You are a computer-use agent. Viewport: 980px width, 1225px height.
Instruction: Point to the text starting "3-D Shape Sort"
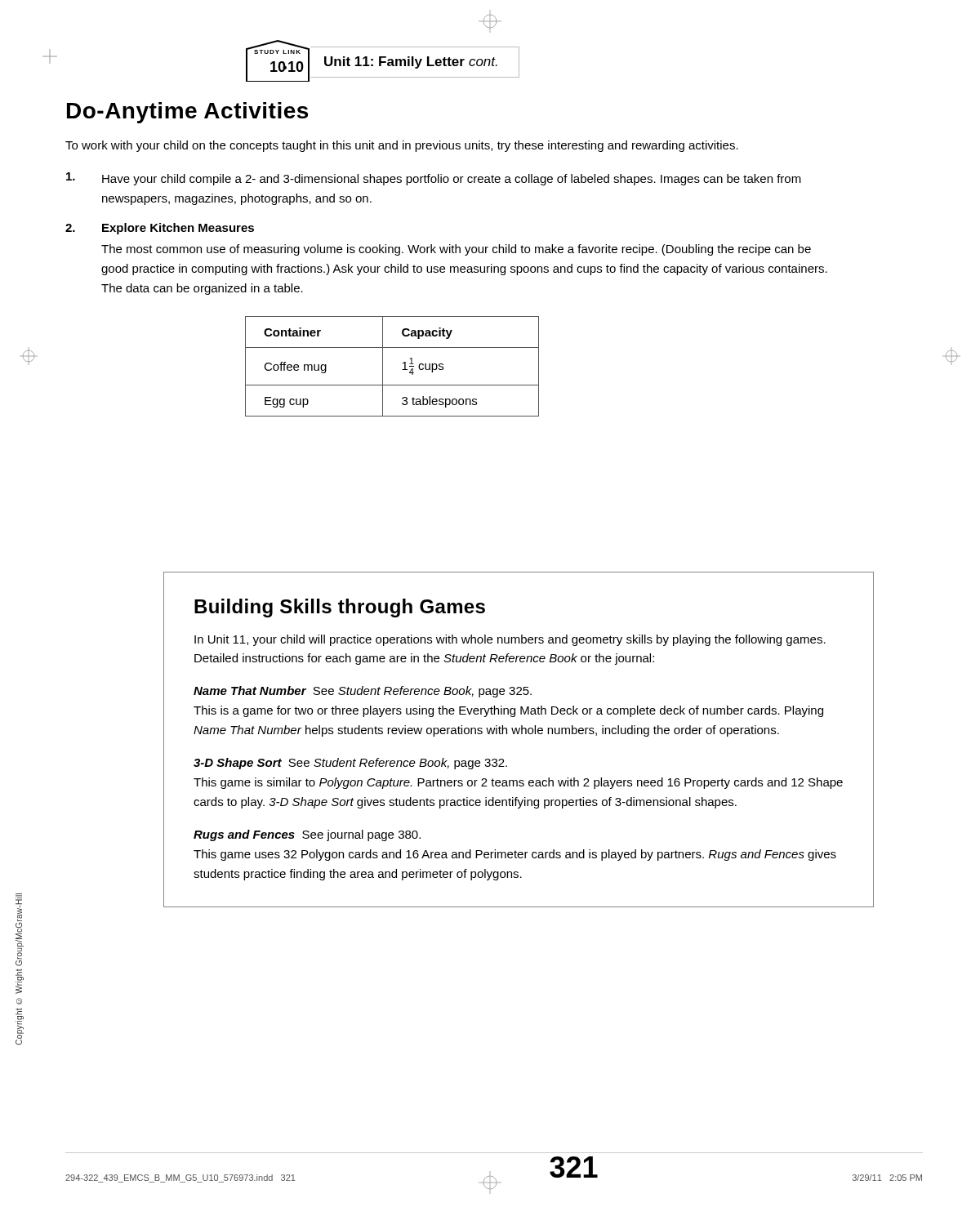click(x=518, y=782)
